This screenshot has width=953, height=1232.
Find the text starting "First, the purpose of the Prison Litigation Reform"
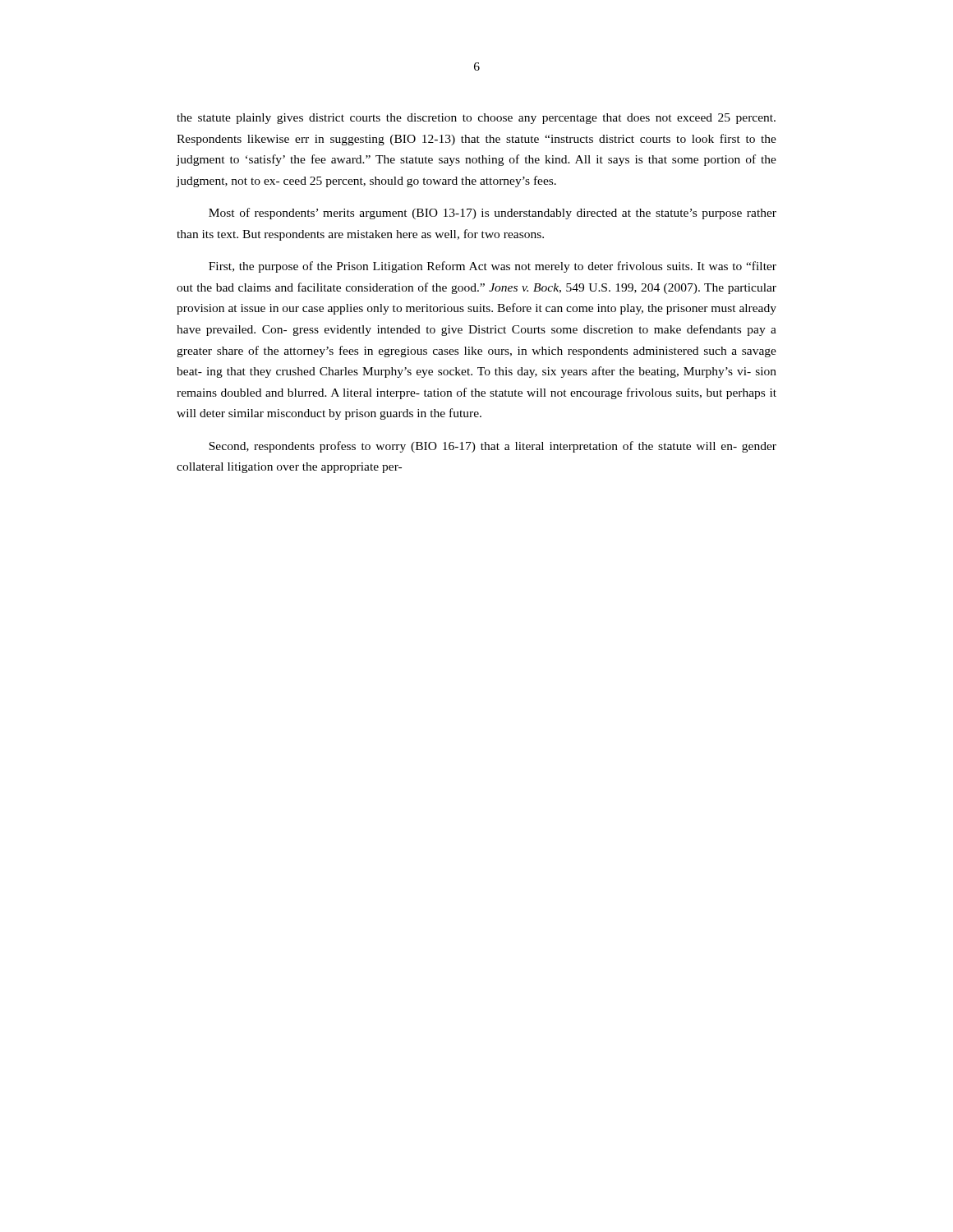click(x=476, y=339)
